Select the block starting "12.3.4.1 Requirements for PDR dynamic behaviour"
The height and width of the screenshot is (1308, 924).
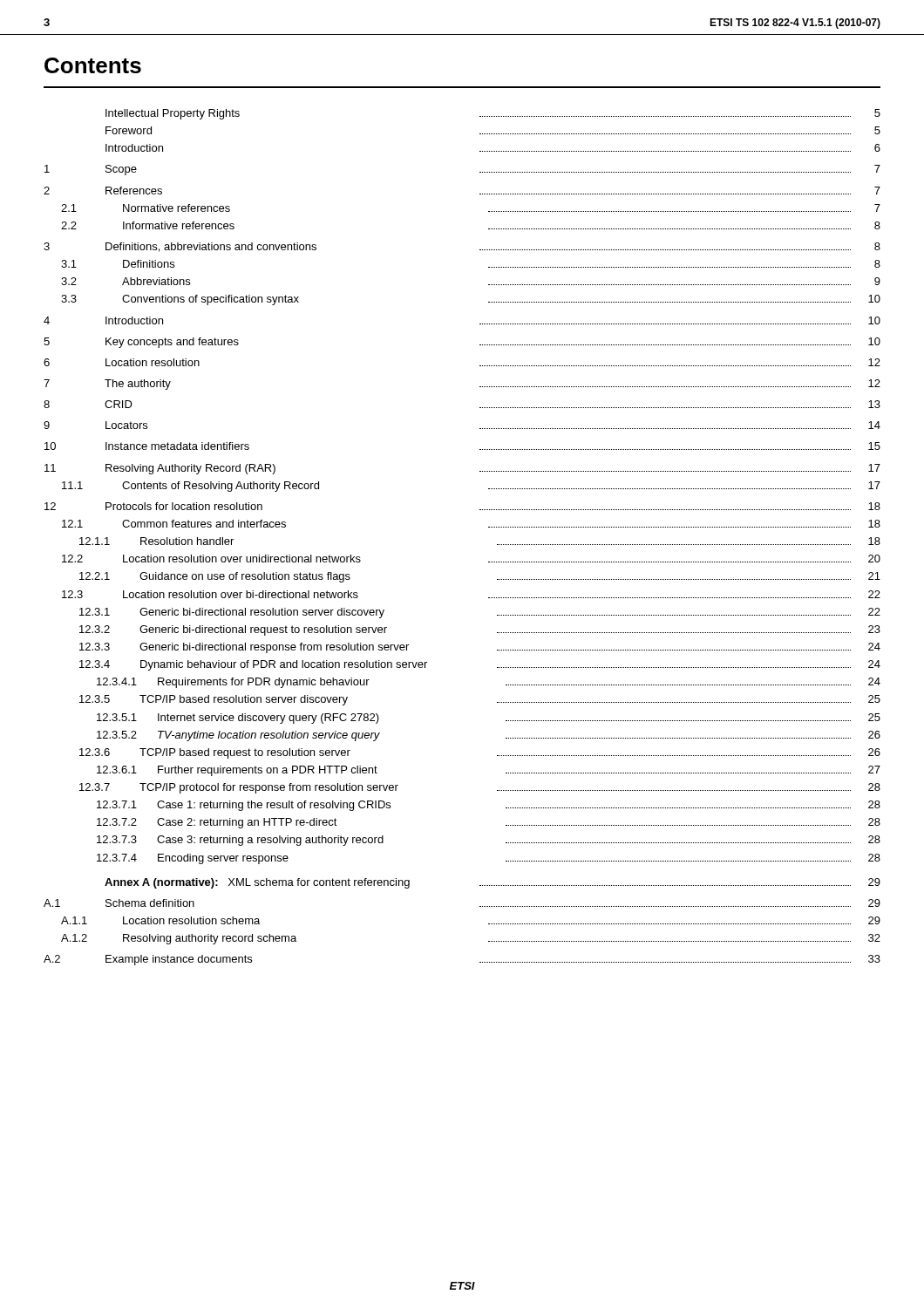[116, 682]
